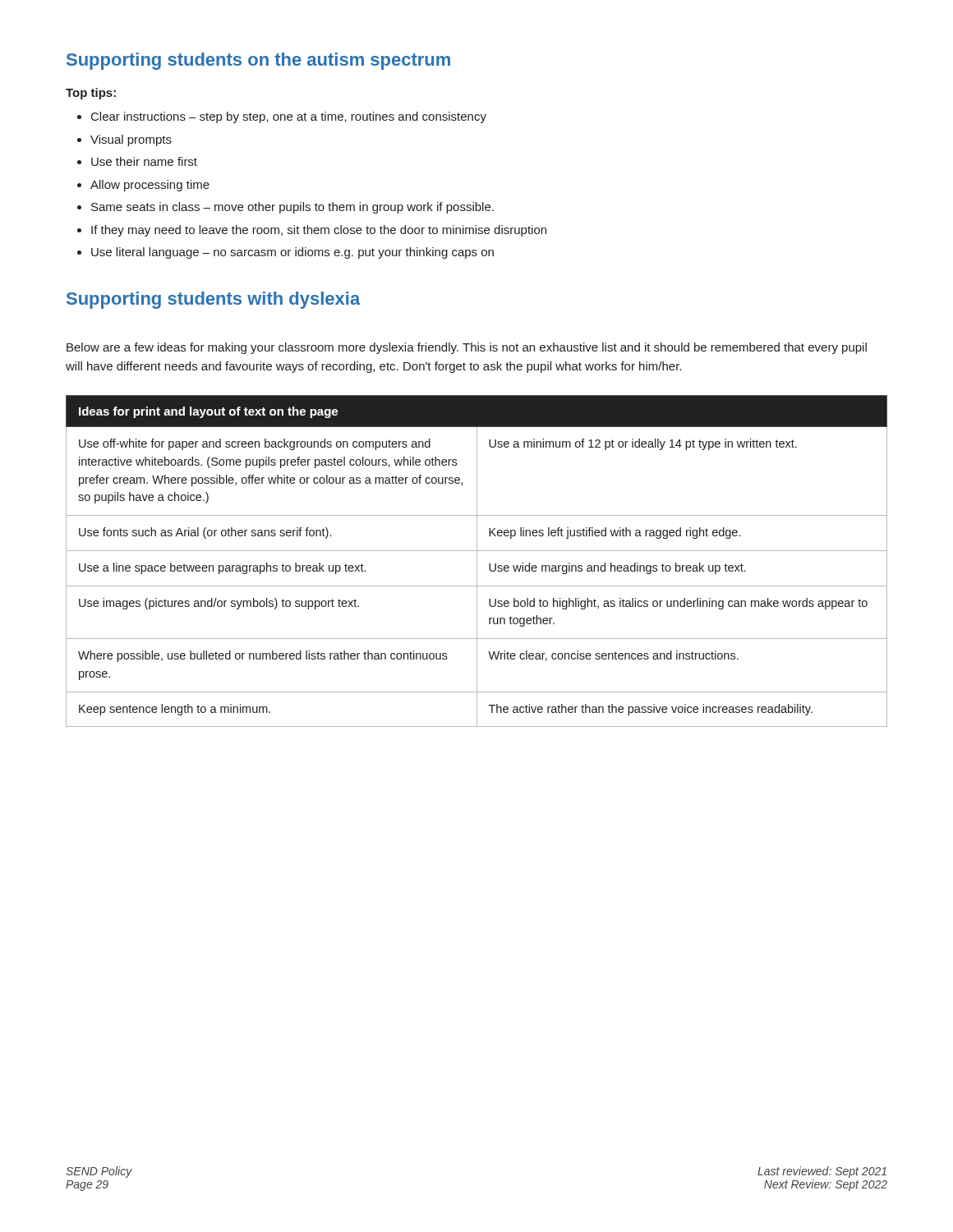Where is the passage that starts "If they may need to leave the"?
Image resolution: width=953 pixels, height=1232 pixels.
(319, 229)
